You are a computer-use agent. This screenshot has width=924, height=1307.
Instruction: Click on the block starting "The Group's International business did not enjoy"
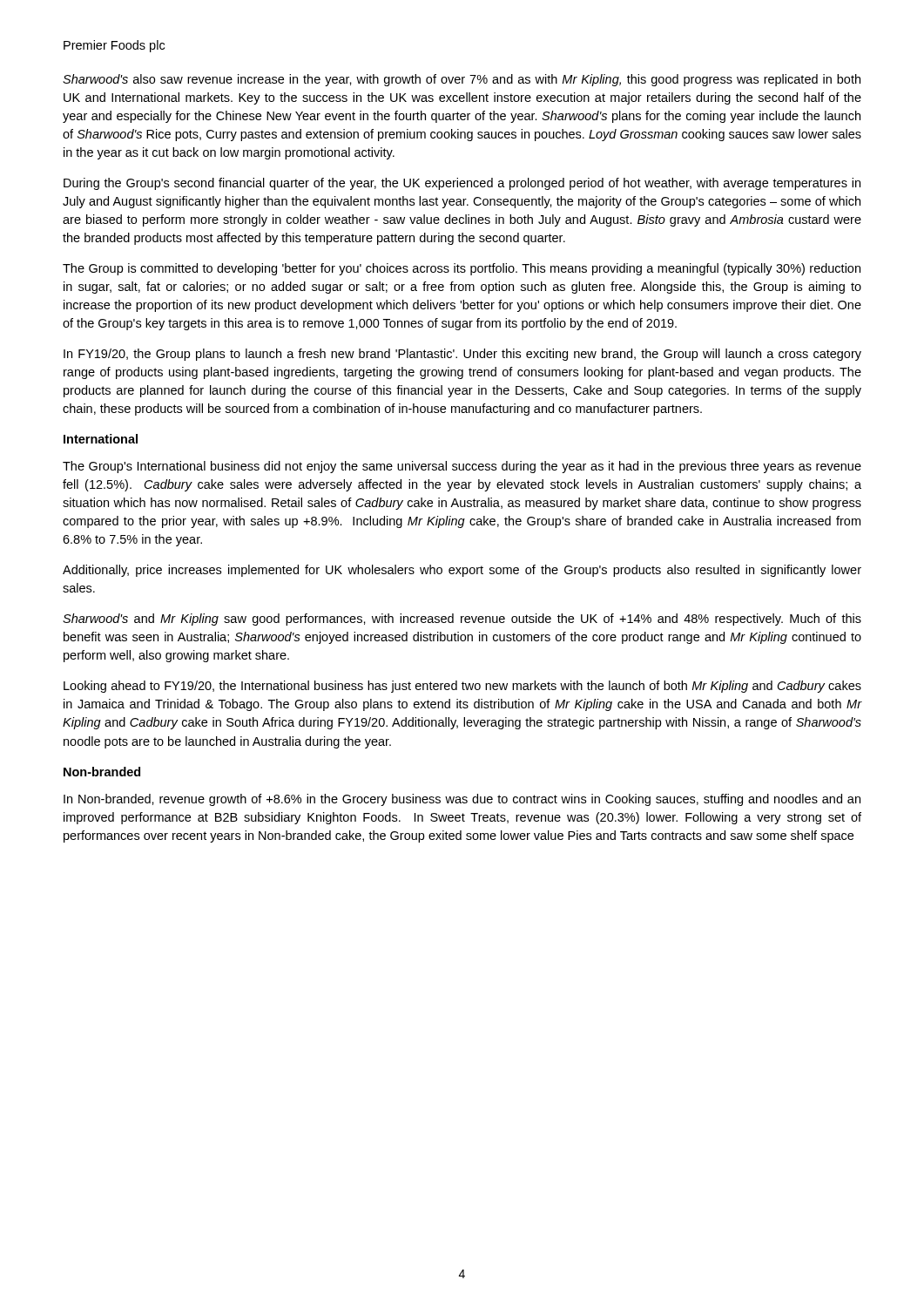[x=462, y=503]
